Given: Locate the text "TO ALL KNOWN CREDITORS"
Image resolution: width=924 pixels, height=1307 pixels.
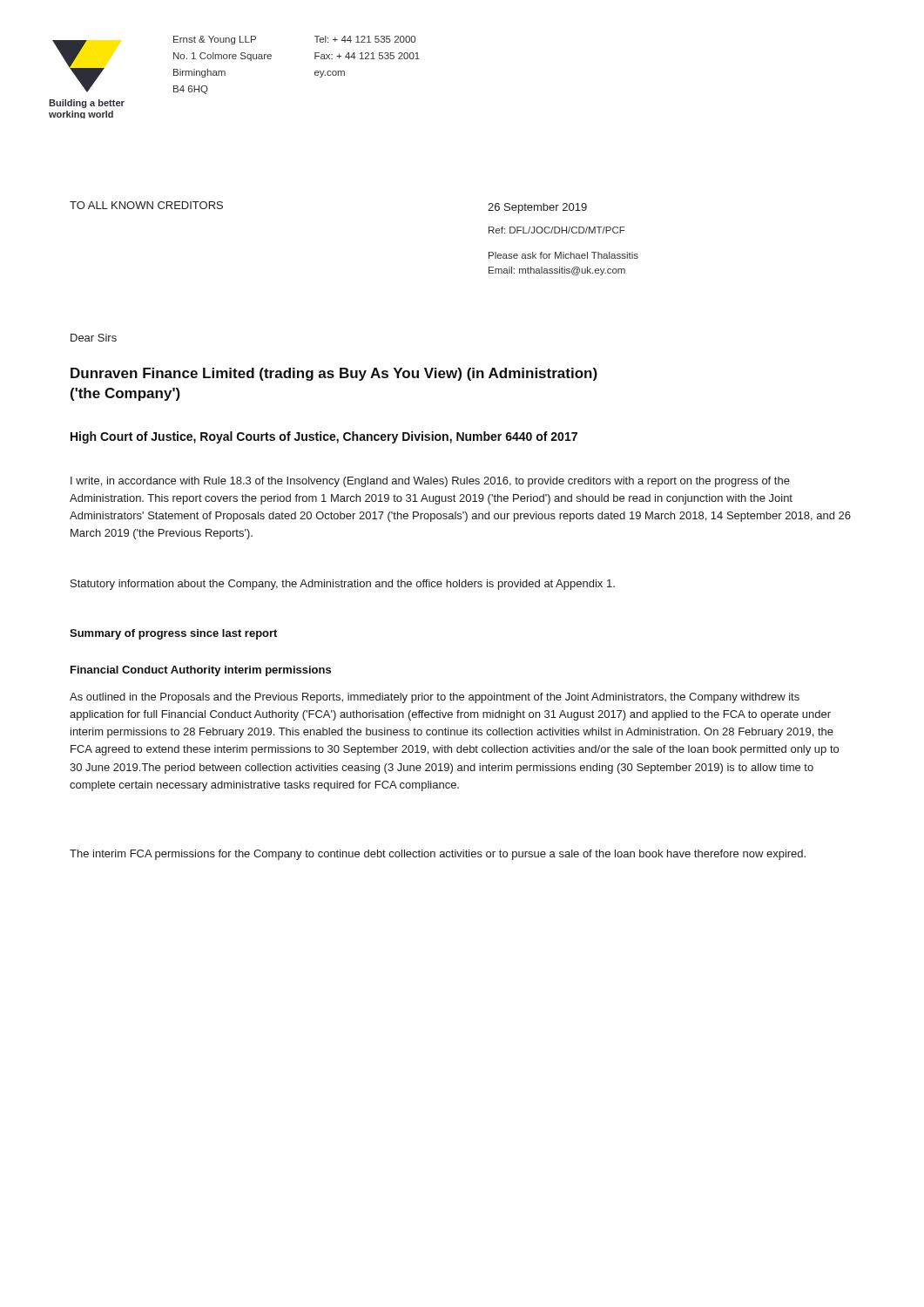Looking at the screenshot, I should (147, 205).
